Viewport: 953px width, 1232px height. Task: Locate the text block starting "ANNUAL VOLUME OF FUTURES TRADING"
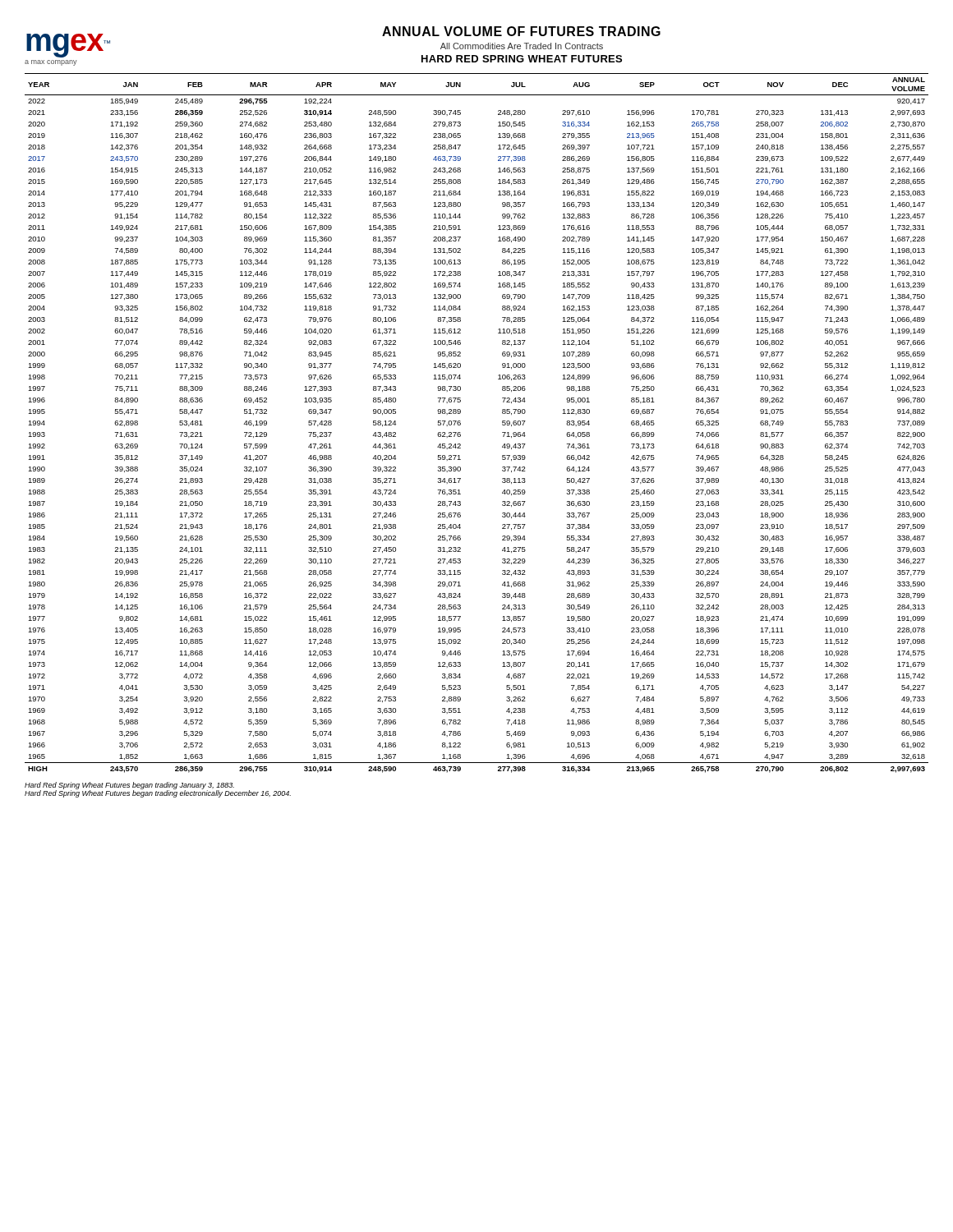pos(522,32)
